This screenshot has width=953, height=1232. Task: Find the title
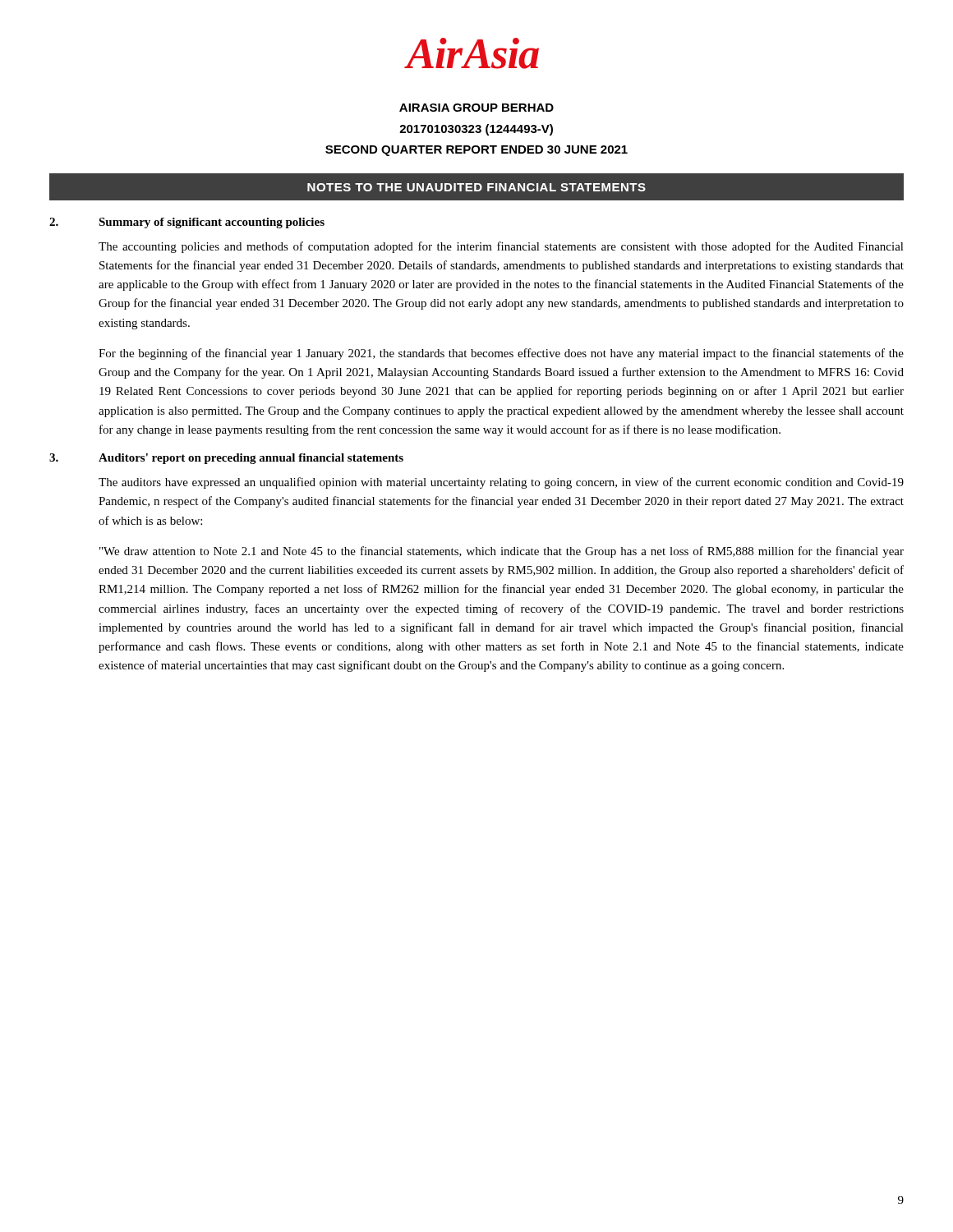(x=476, y=128)
